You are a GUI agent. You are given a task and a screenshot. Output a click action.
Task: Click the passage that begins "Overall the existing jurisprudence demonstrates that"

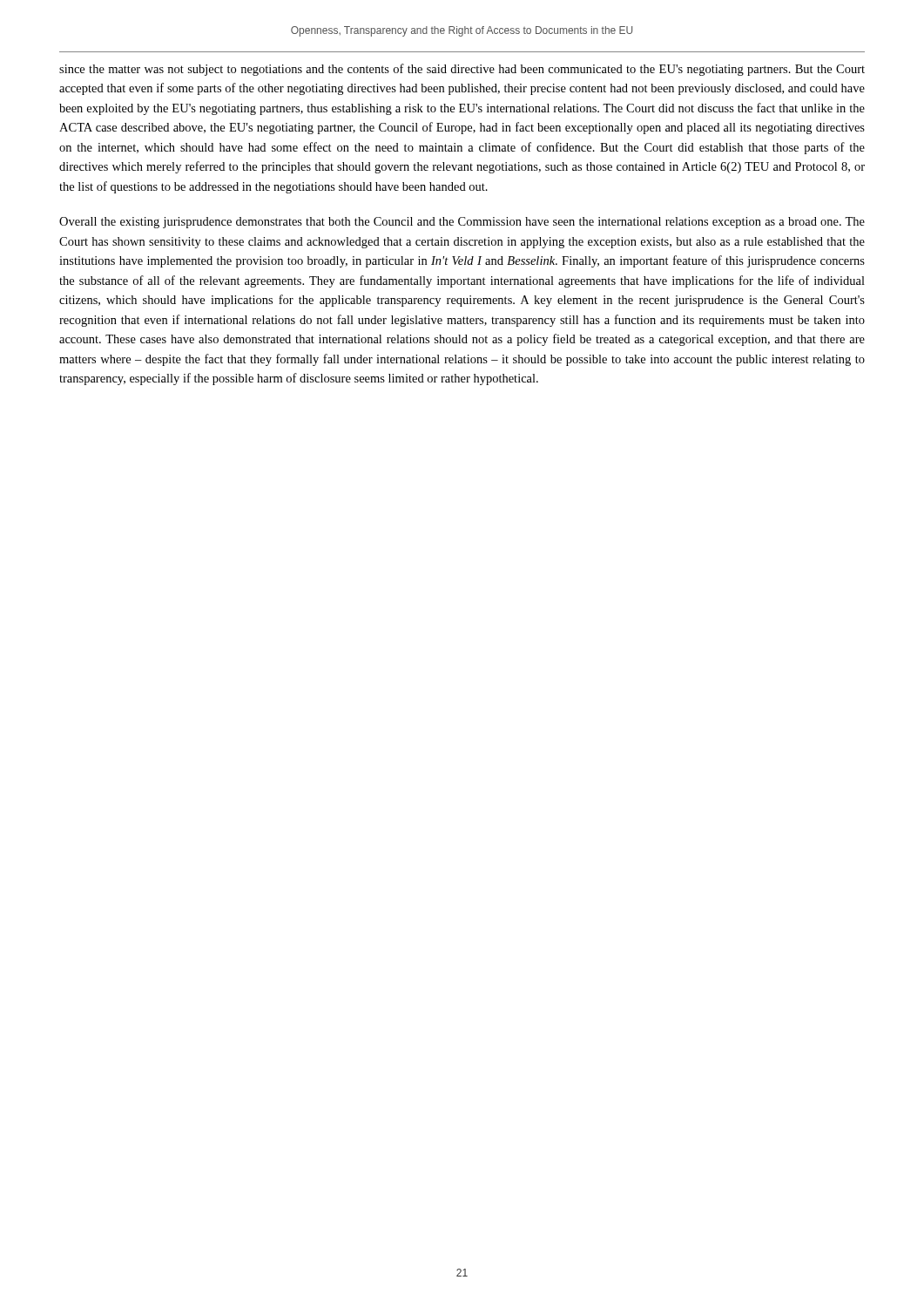coord(462,300)
